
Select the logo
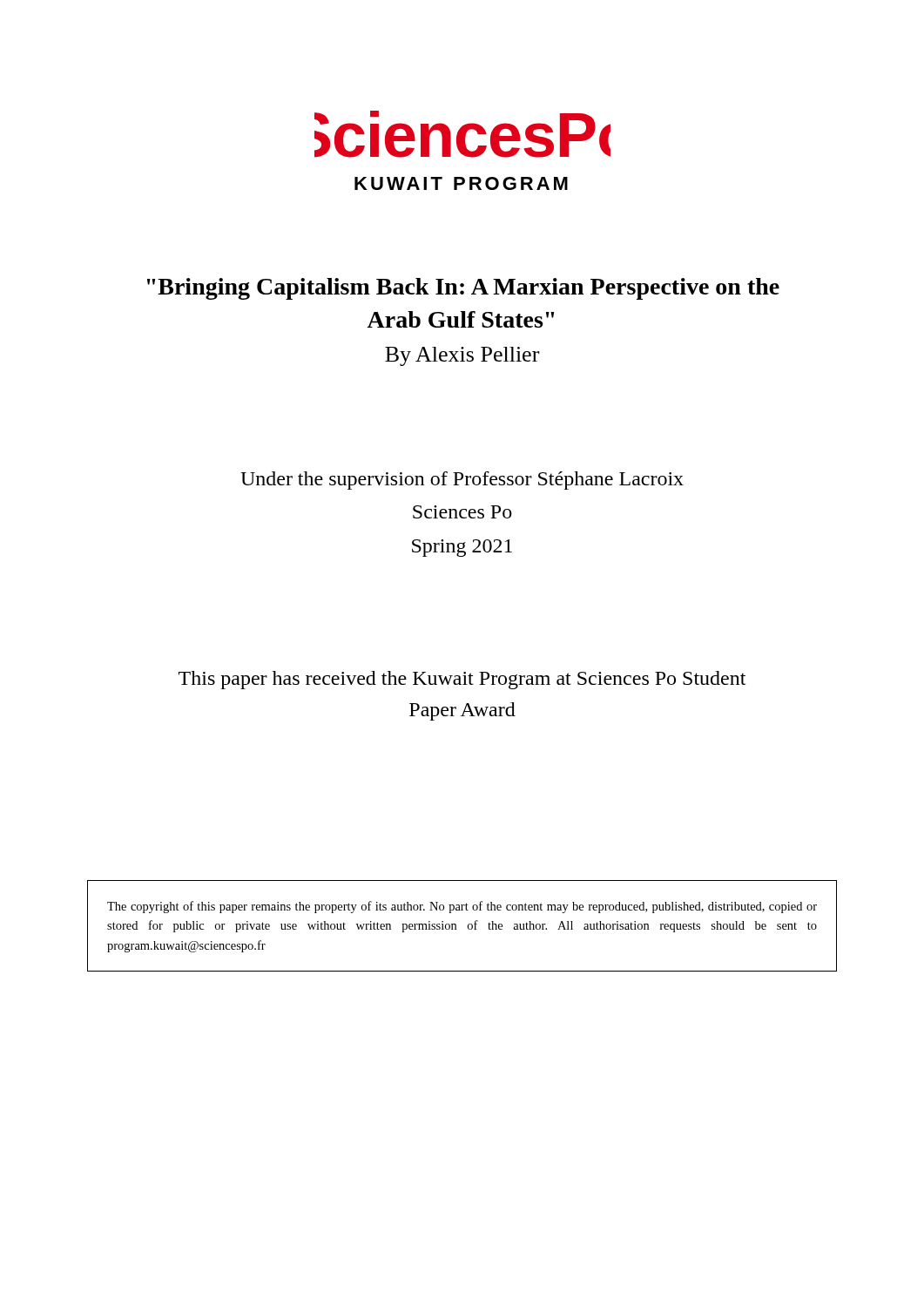pos(462,144)
